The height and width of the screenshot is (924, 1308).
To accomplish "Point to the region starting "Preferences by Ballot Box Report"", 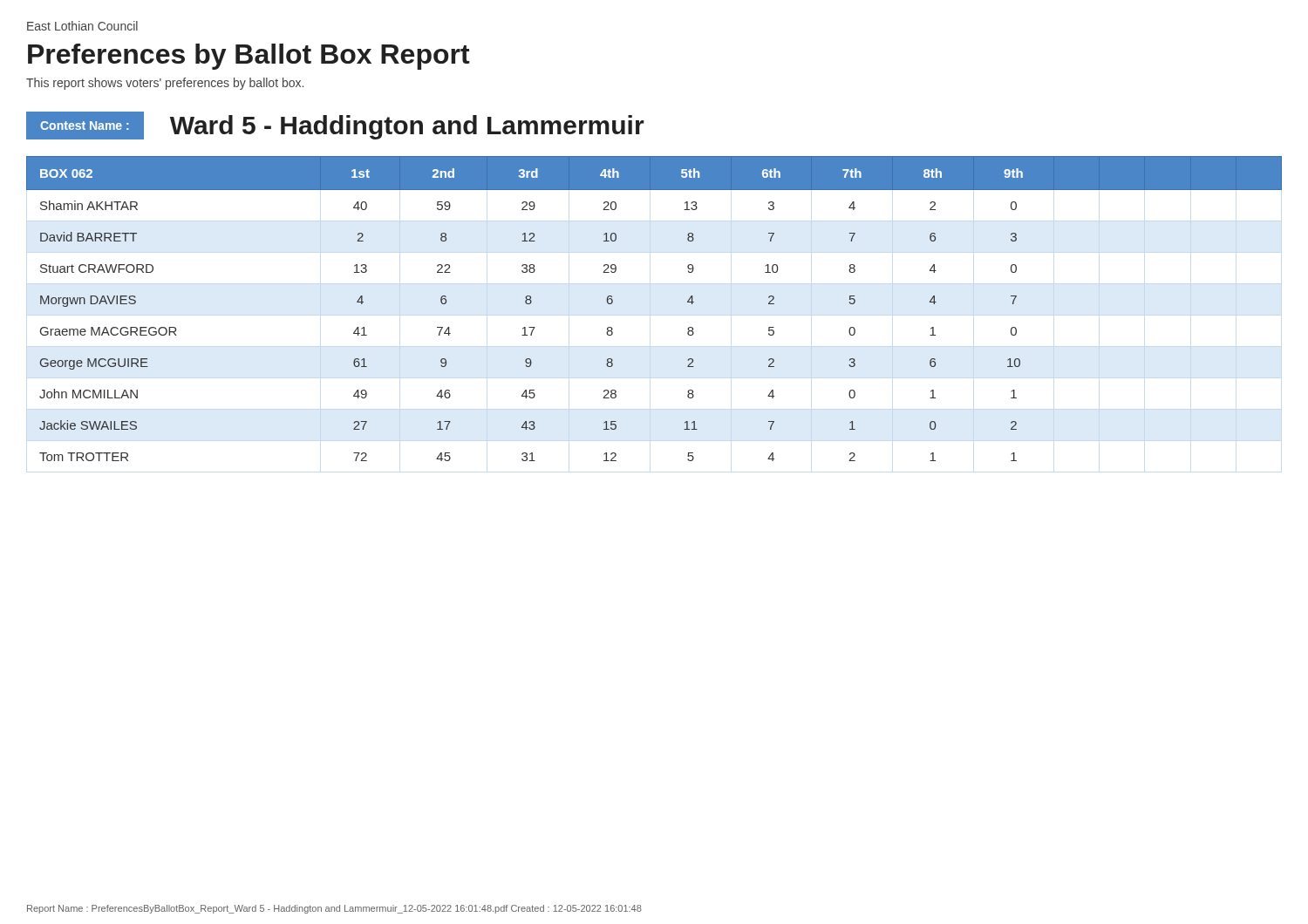I will tap(248, 54).
